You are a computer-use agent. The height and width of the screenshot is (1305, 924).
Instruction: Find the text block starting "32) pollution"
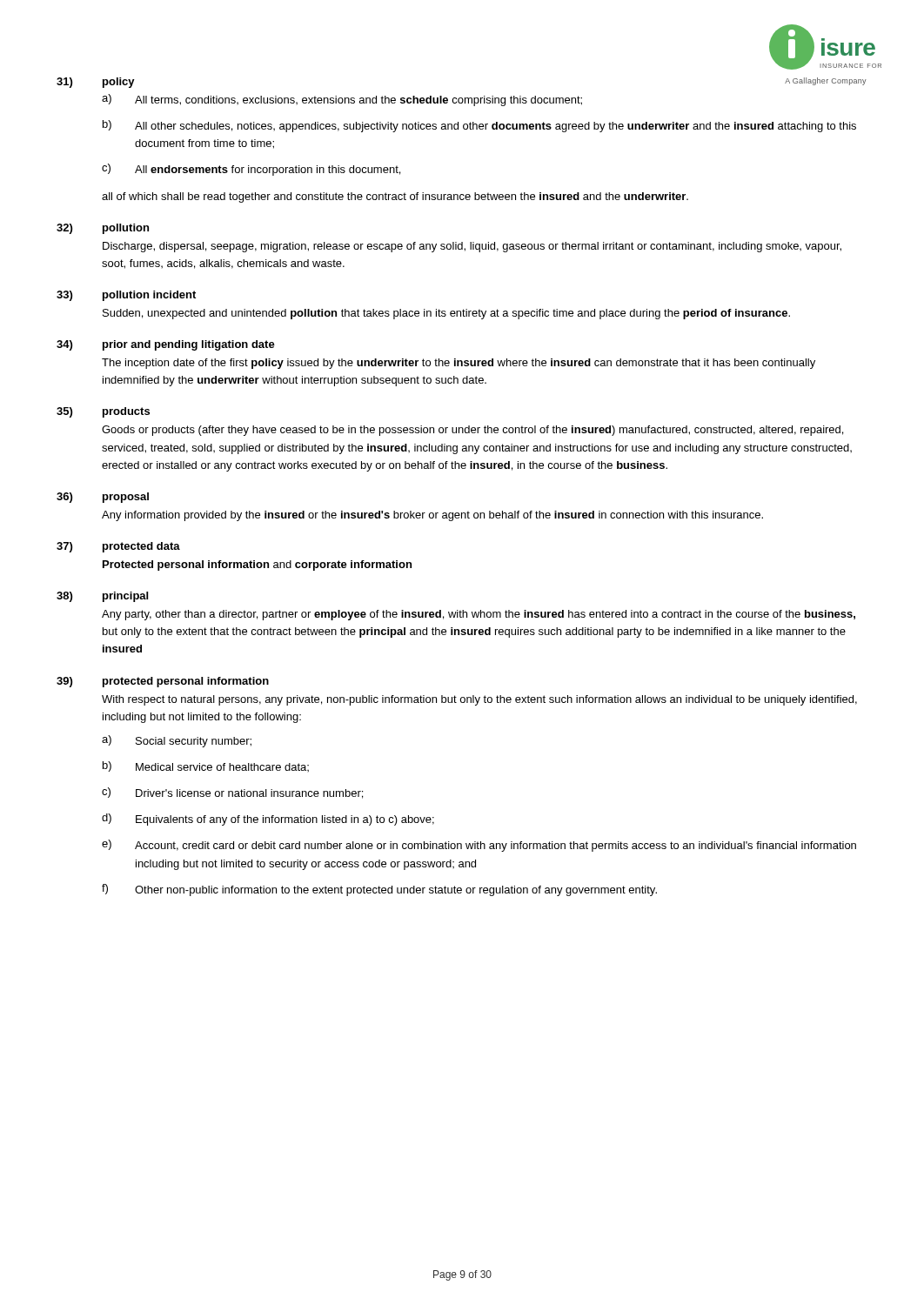[103, 227]
